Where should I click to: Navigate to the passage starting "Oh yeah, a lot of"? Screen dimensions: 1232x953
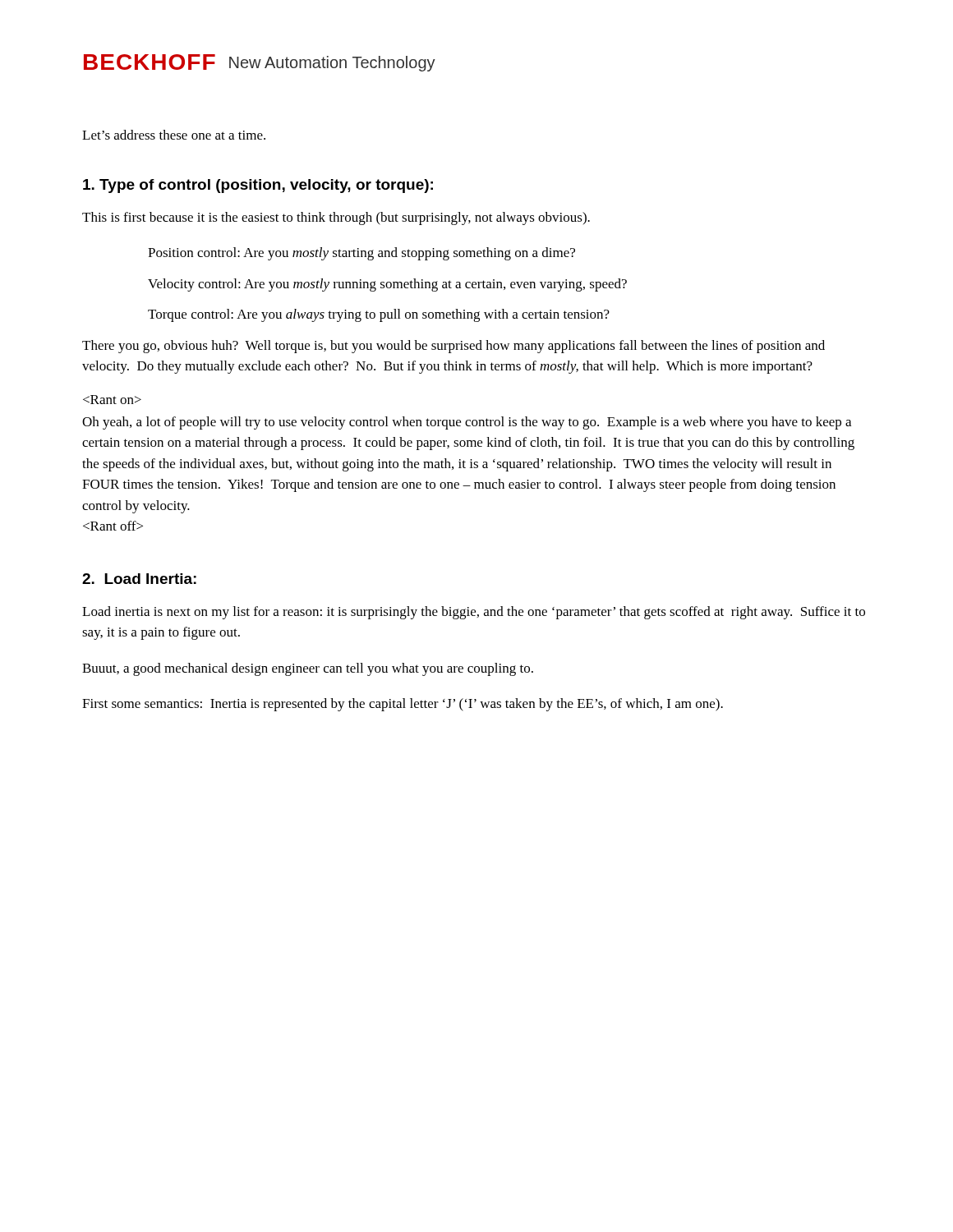[x=468, y=474]
